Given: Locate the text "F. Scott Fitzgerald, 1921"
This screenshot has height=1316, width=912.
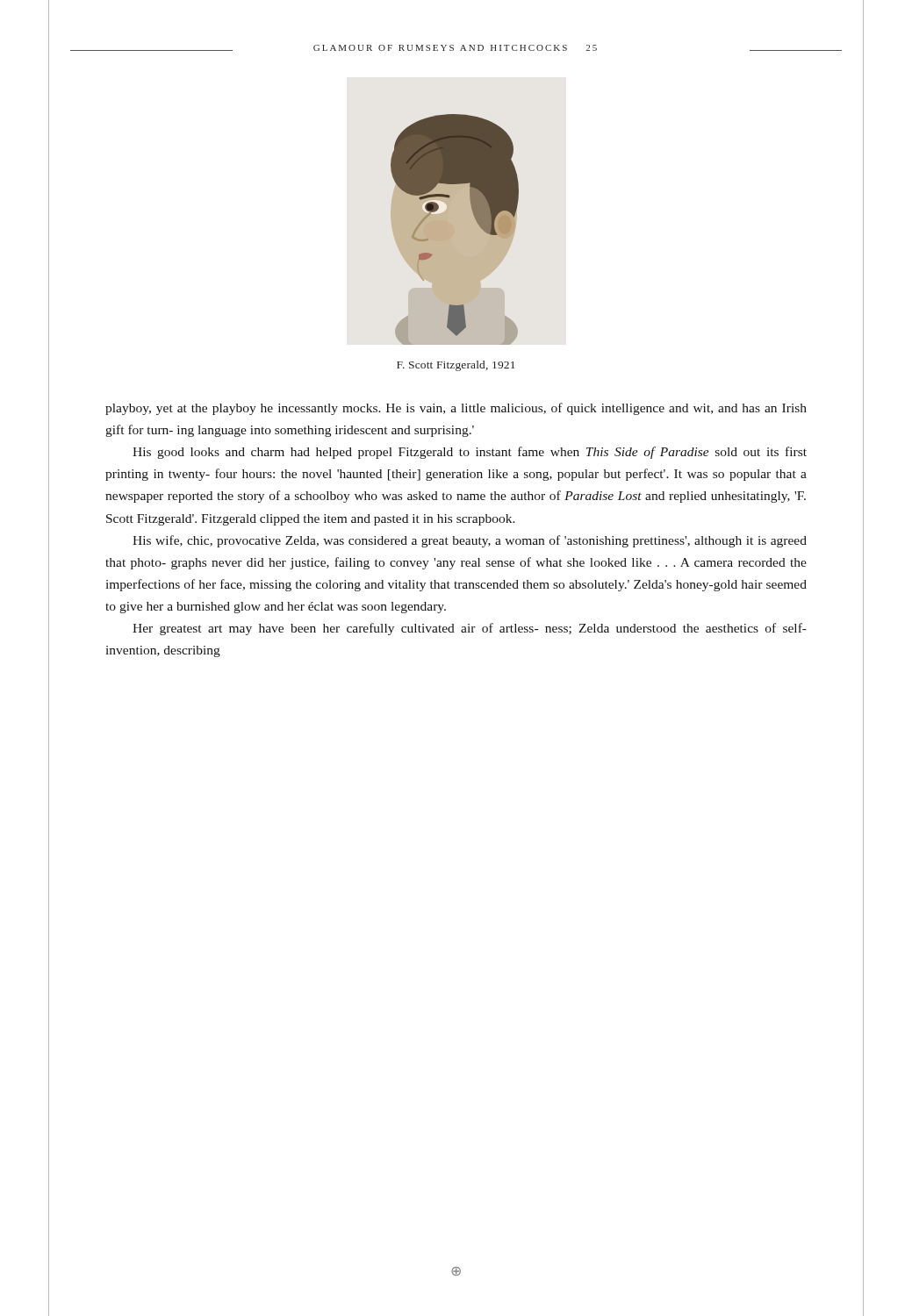Looking at the screenshot, I should (456, 365).
